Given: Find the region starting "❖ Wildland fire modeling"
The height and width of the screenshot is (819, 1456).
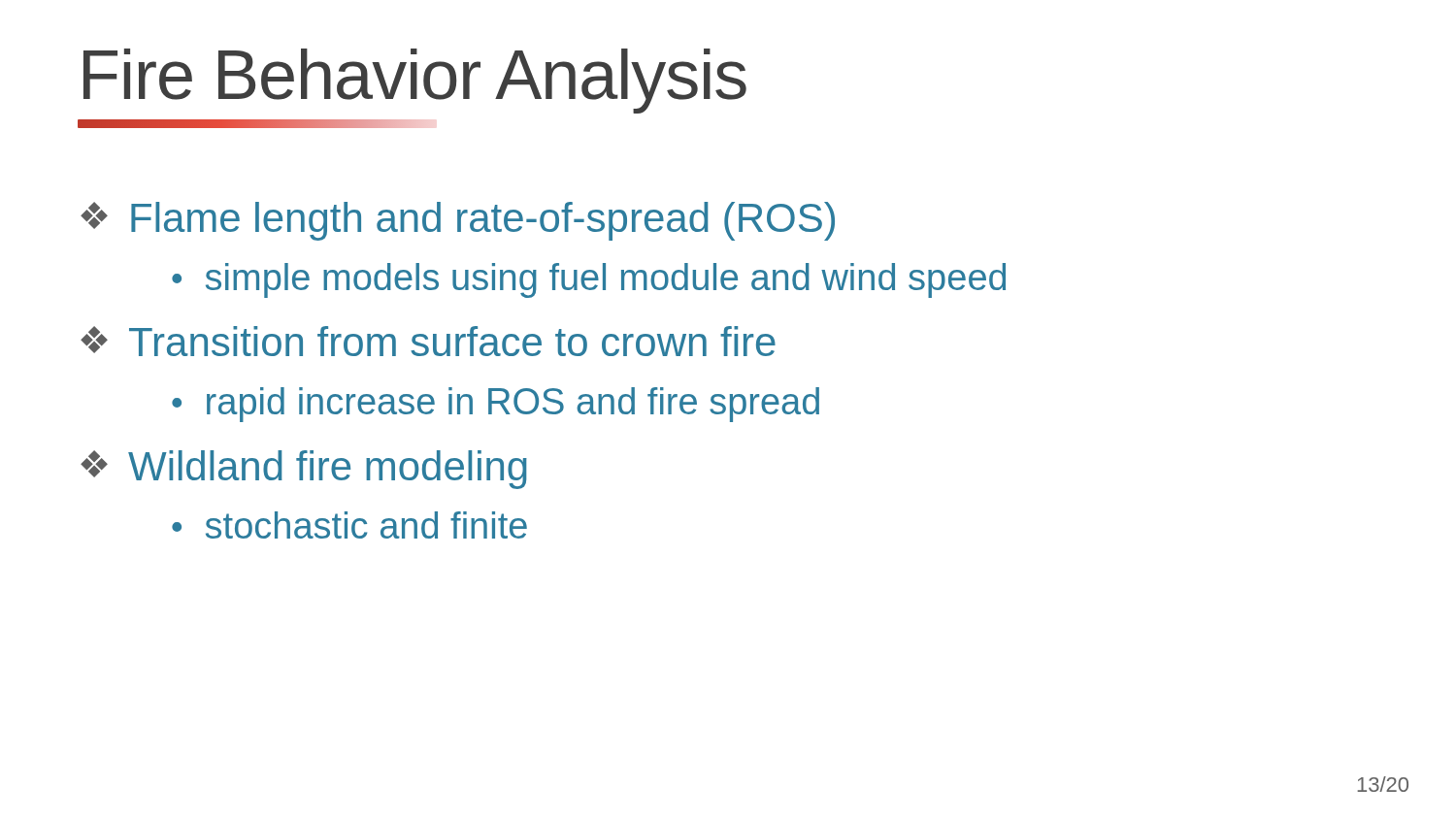Looking at the screenshot, I should click(303, 467).
